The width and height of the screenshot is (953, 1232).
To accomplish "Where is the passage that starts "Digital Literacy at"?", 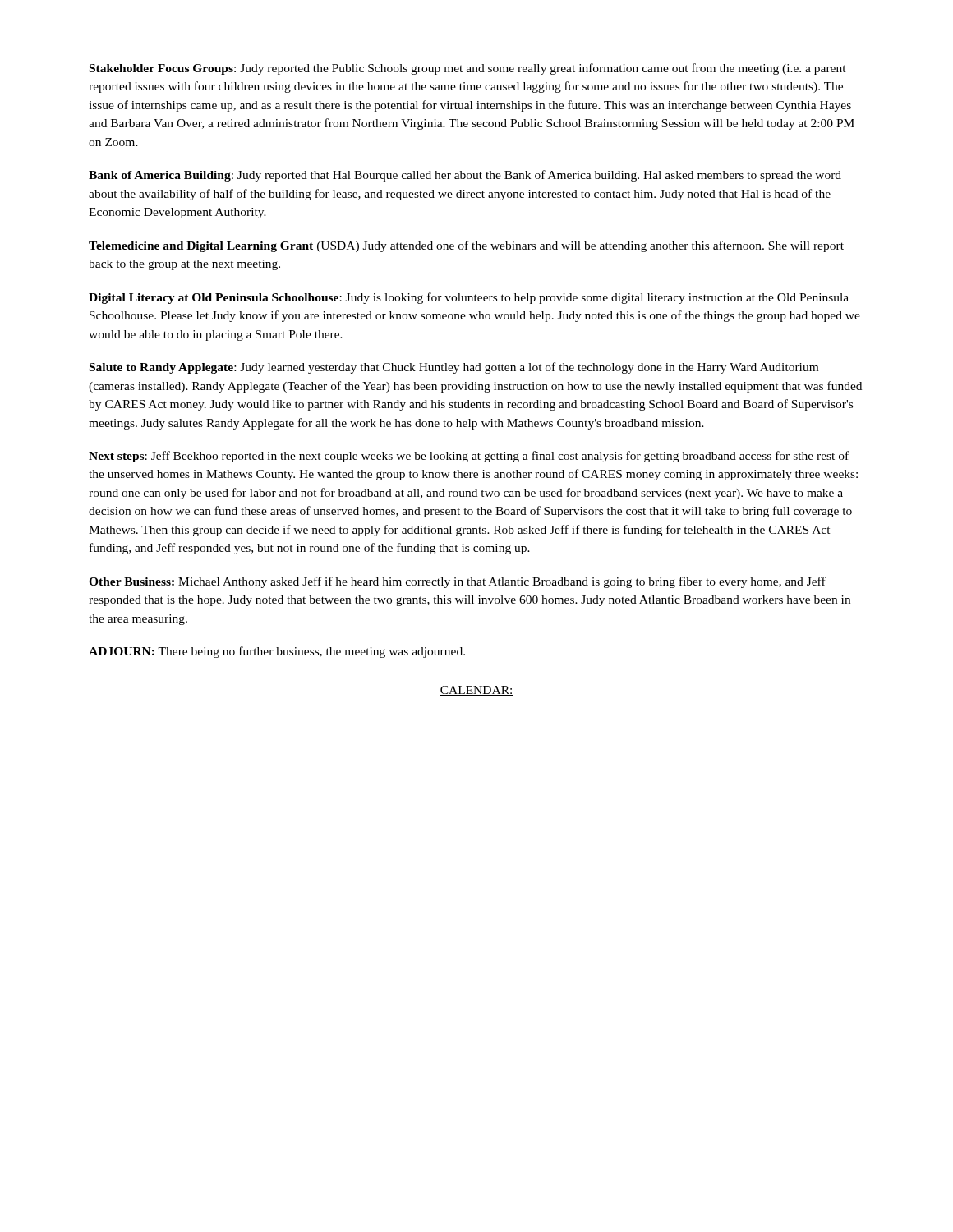I will coord(474,315).
